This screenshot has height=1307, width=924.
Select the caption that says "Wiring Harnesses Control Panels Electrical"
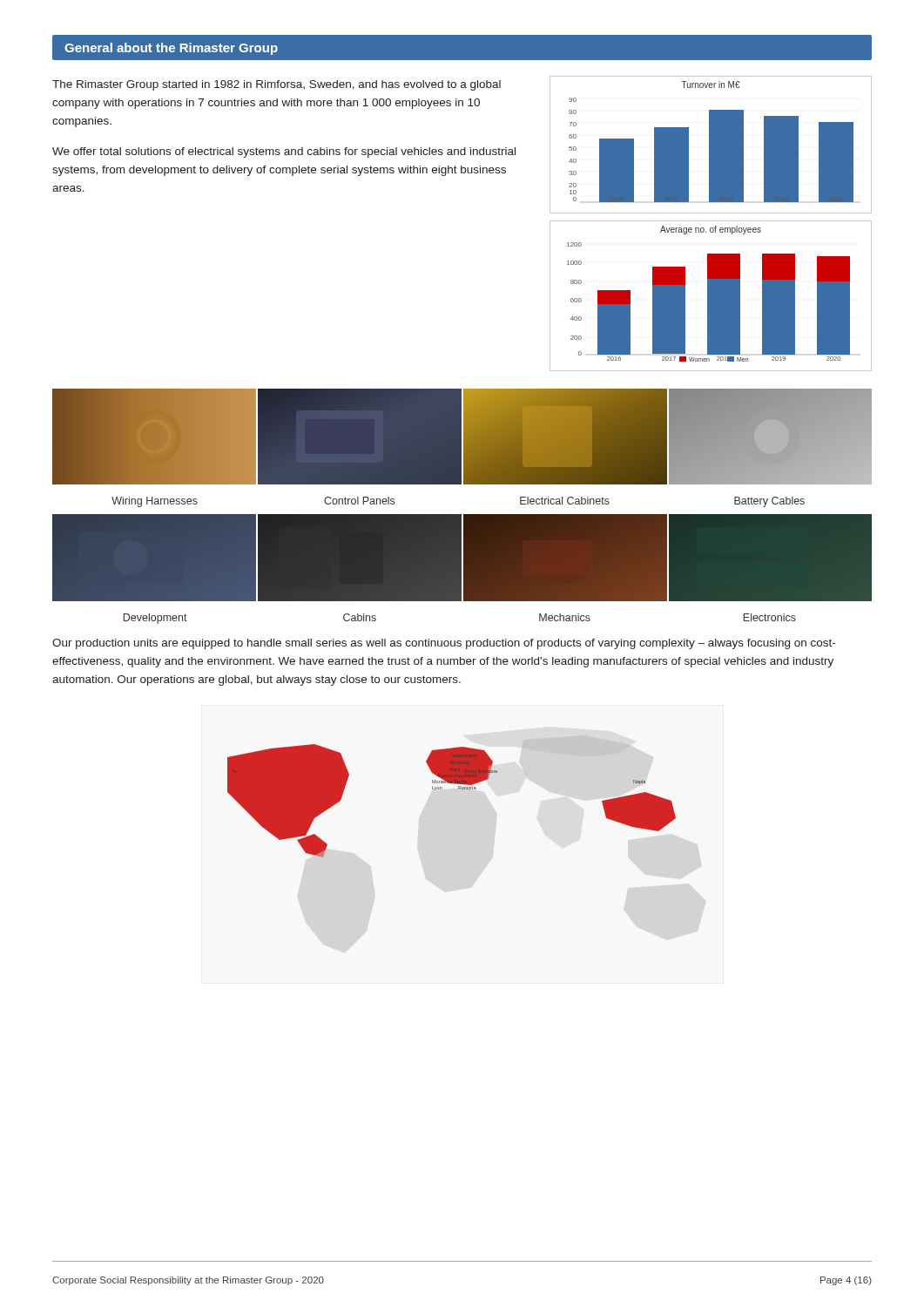point(156,501)
